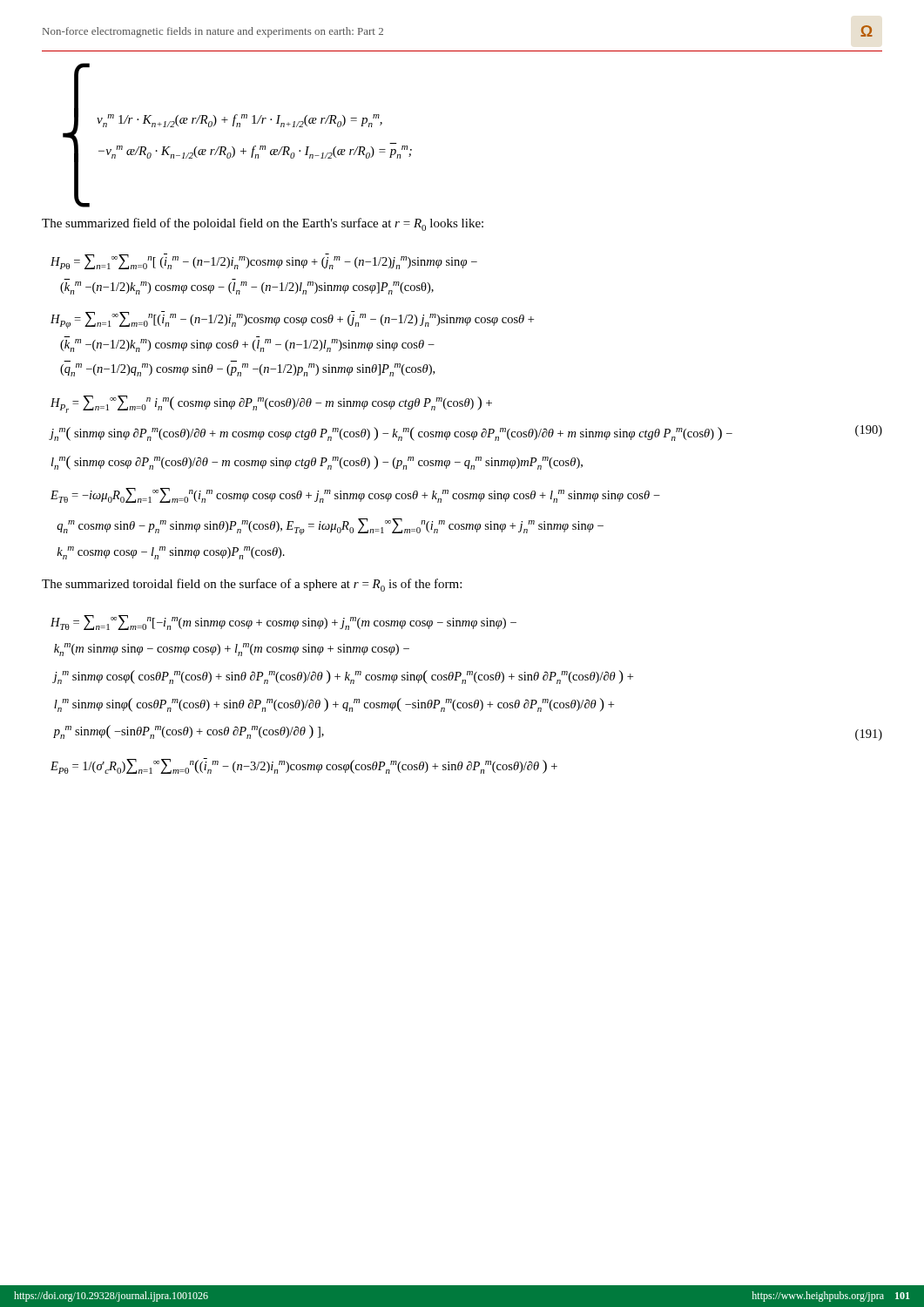924x1307 pixels.
Task: Where is the passage that starts "The summarized field of the"?
Action: pos(263,224)
